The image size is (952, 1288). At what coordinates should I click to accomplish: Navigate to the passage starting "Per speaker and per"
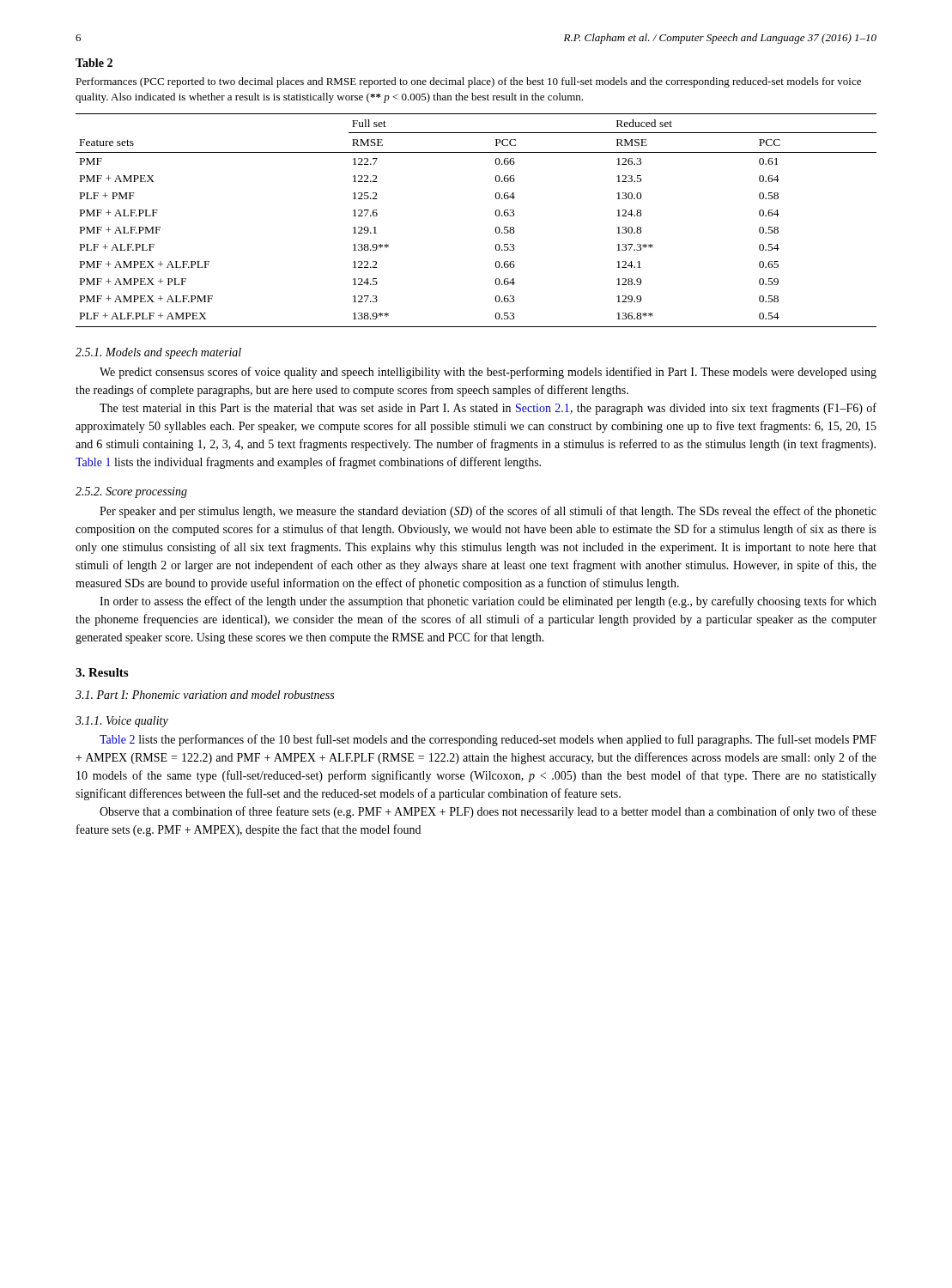[476, 575]
